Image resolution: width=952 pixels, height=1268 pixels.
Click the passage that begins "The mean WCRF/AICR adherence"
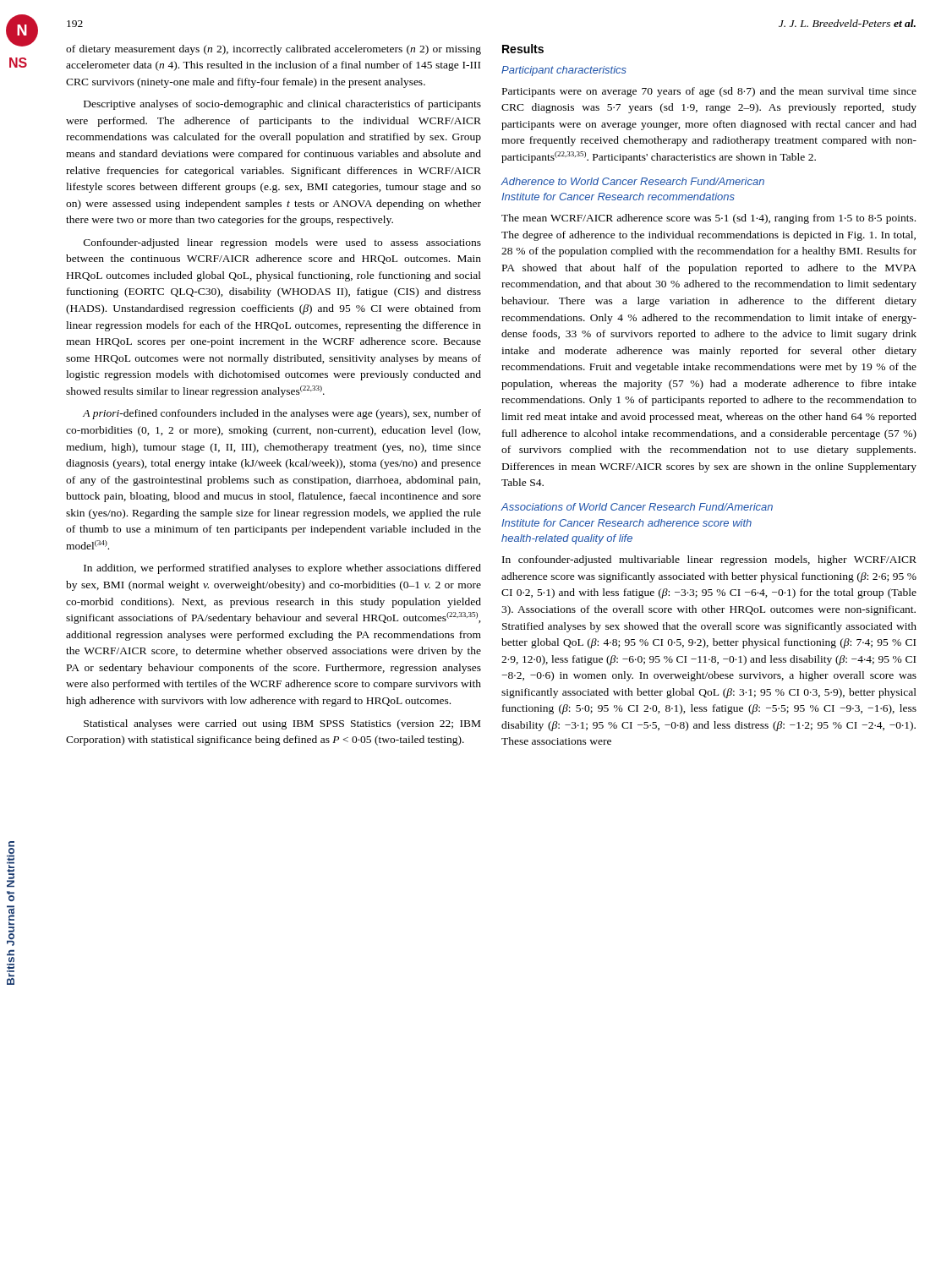(x=709, y=350)
